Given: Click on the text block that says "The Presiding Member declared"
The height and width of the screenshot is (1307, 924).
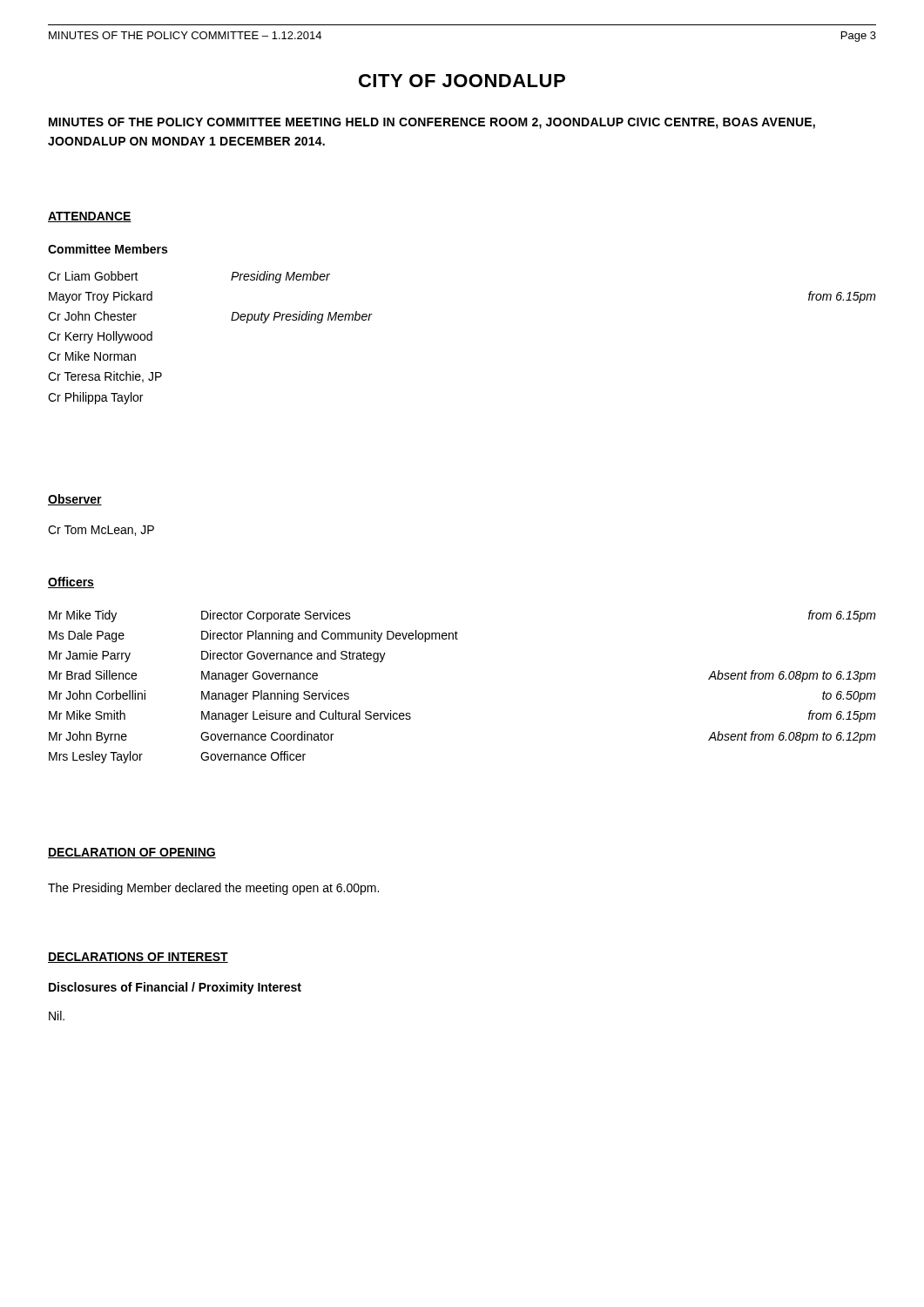Looking at the screenshot, I should coord(214,888).
